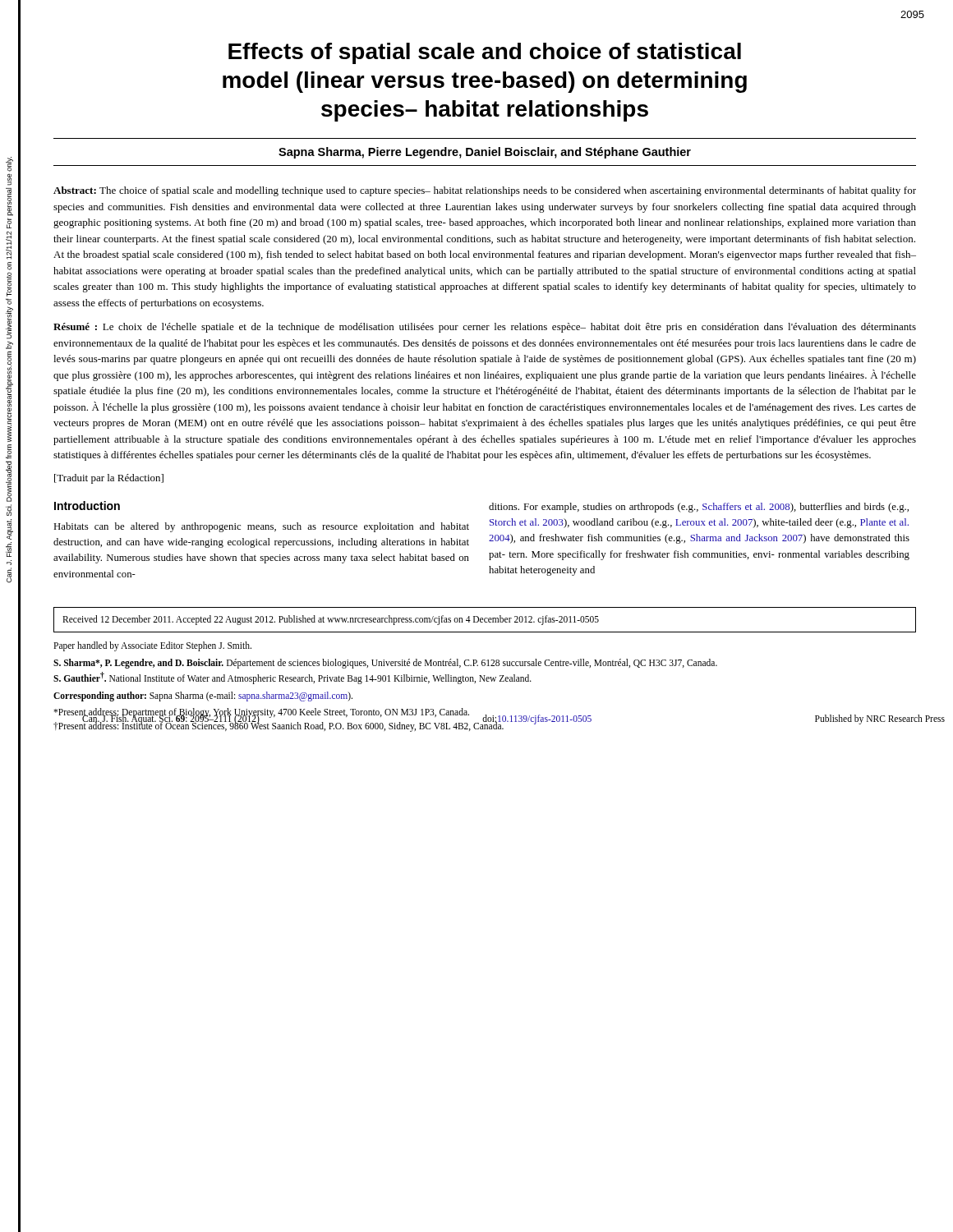Locate the footnote with the text "Paper handled by Associate Editor Stephen J."
The image size is (953, 1232).
pyautogui.click(x=153, y=645)
